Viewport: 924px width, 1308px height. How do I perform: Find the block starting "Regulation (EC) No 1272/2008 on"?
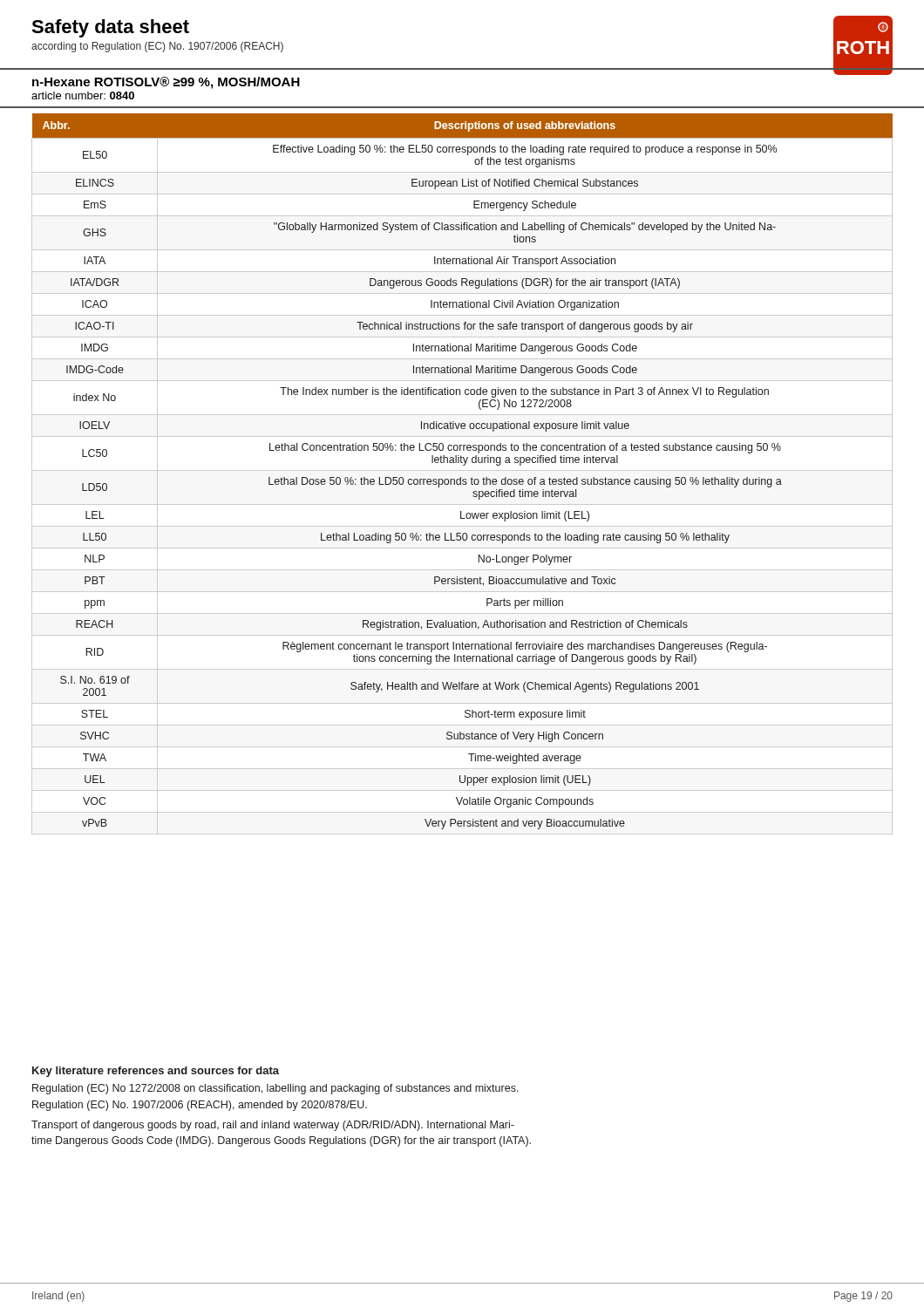click(x=275, y=1096)
